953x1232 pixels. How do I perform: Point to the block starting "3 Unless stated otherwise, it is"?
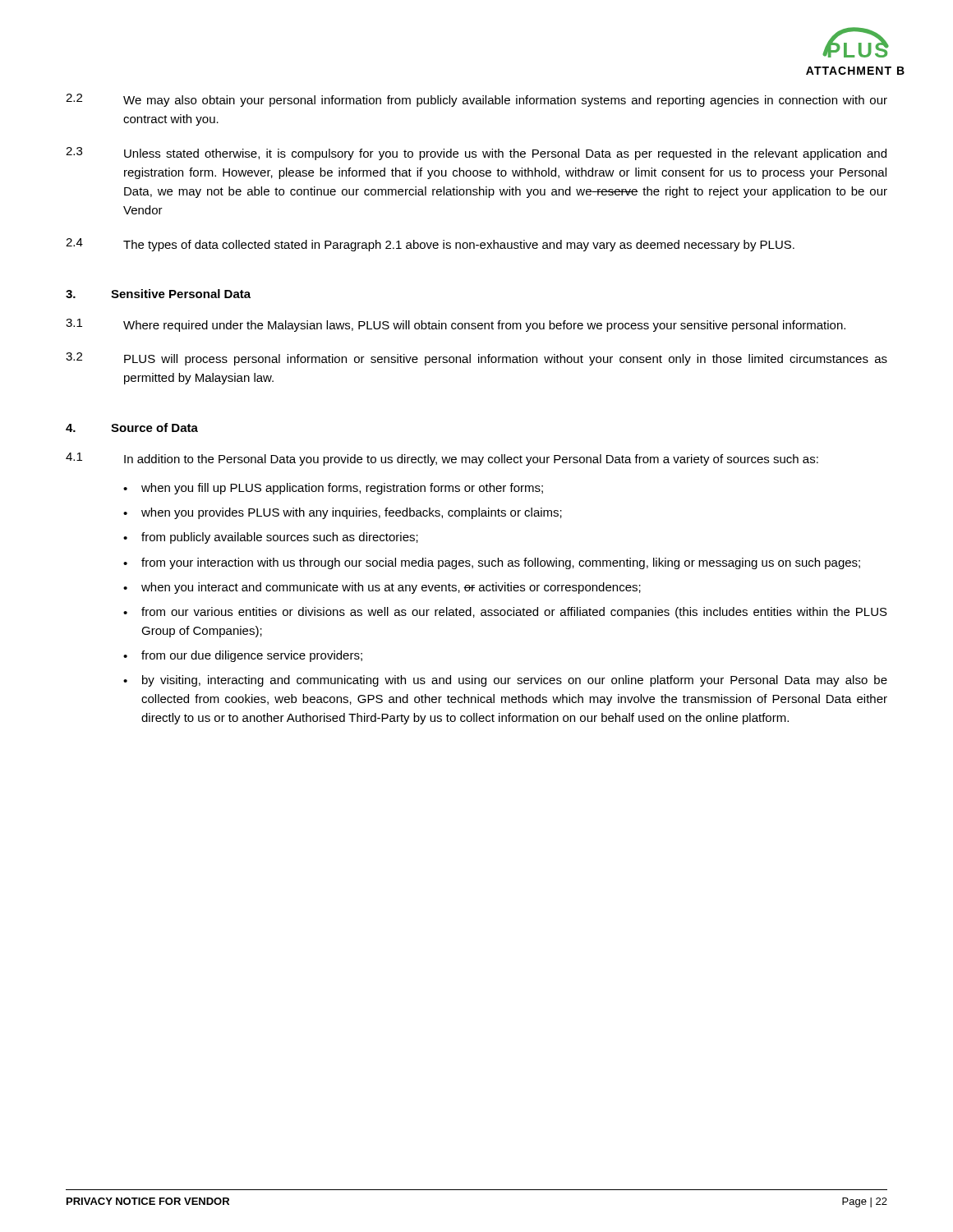476,181
